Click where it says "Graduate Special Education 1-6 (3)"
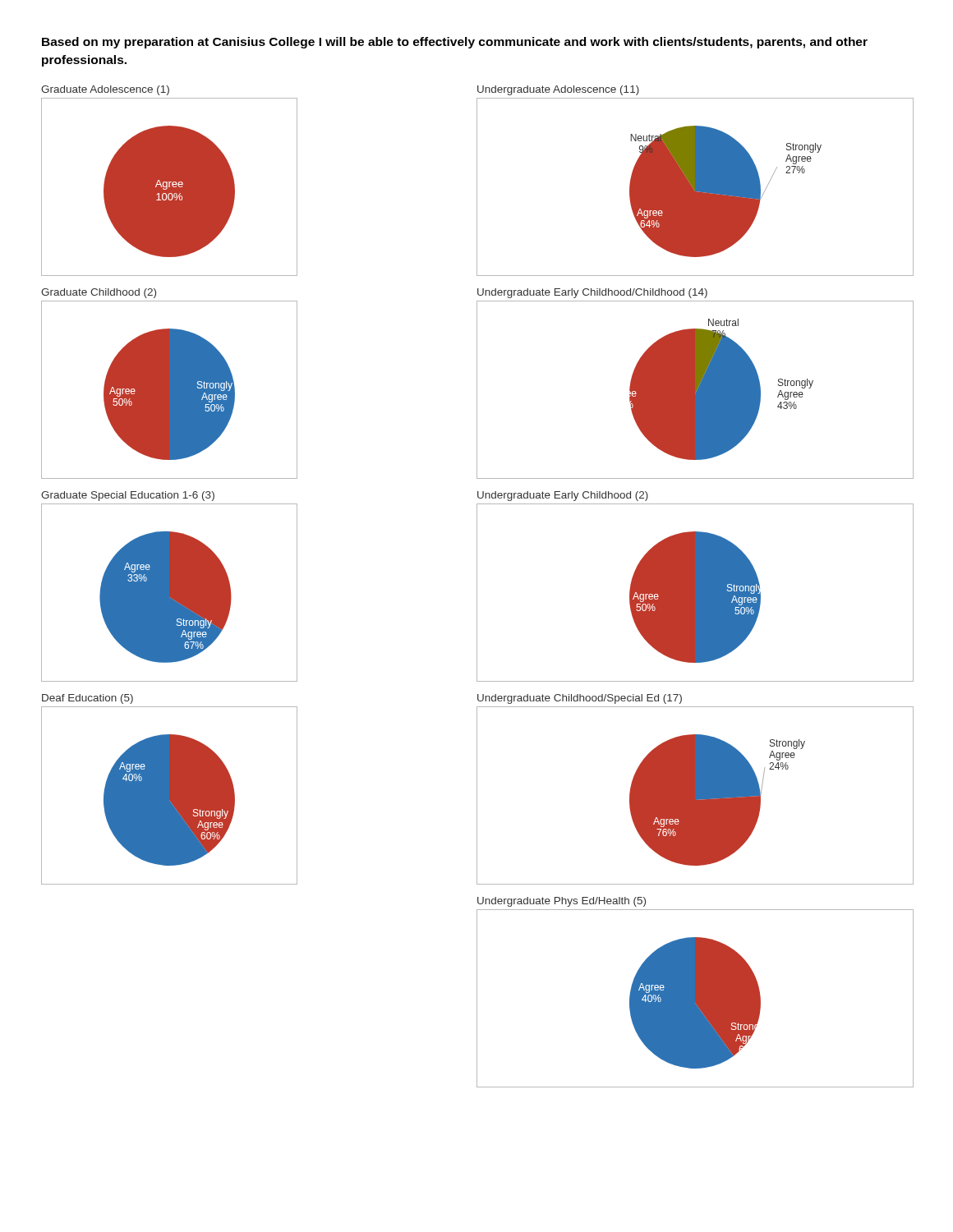This screenshot has width=953, height=1232. (128, 495)
